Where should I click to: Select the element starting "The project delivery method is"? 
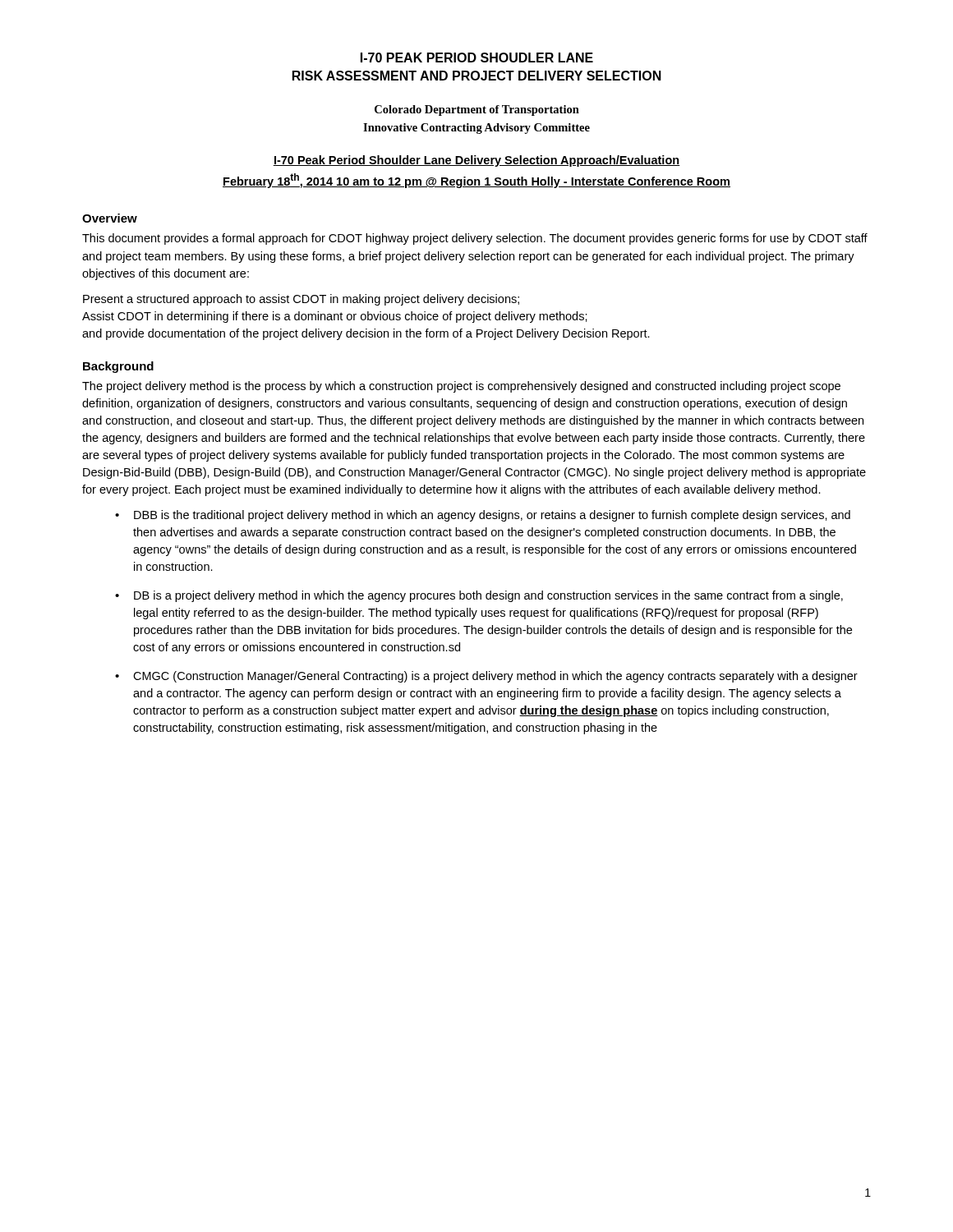[474, 437]
